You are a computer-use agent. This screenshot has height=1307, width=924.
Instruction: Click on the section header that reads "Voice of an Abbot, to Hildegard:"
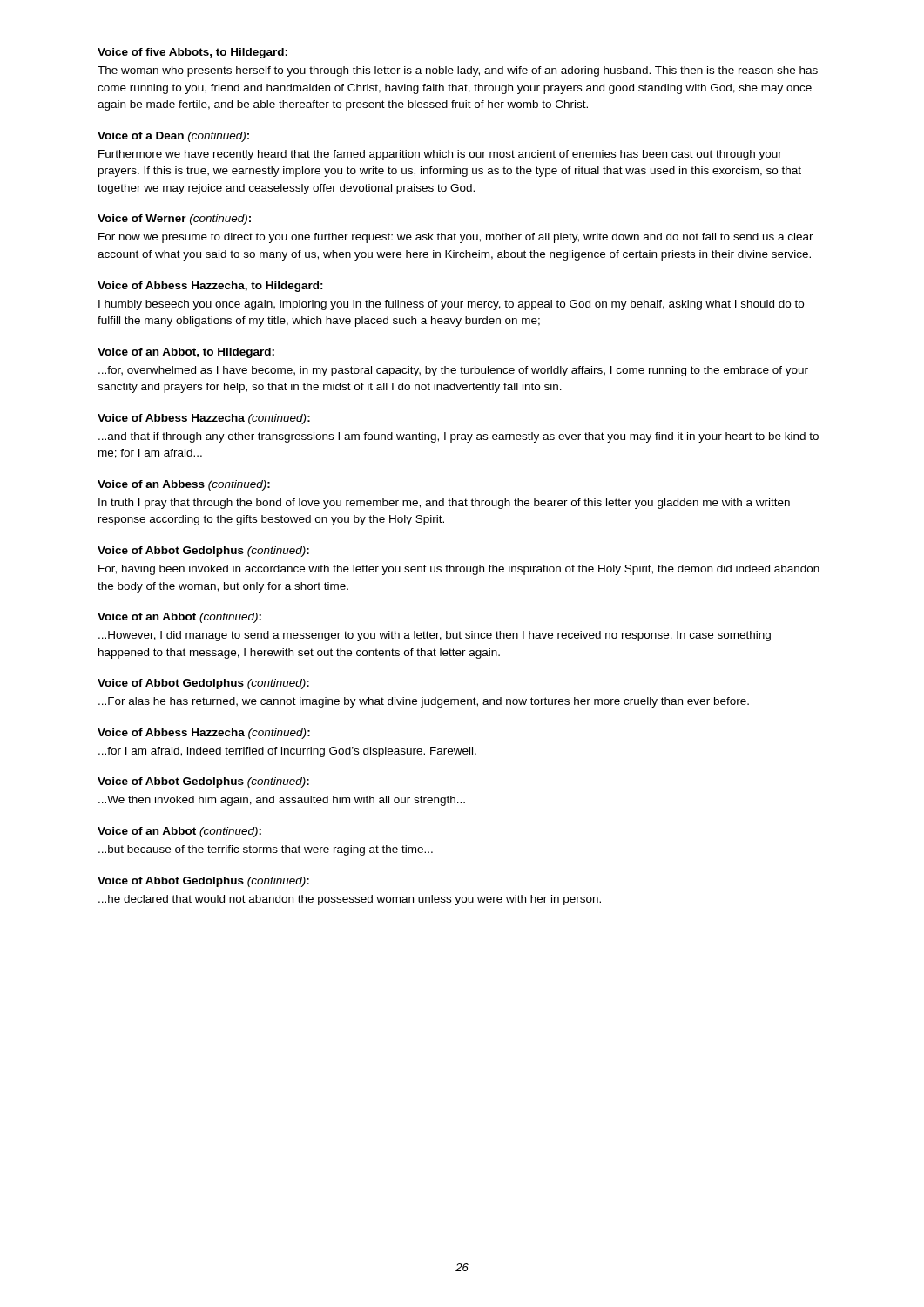186,353
